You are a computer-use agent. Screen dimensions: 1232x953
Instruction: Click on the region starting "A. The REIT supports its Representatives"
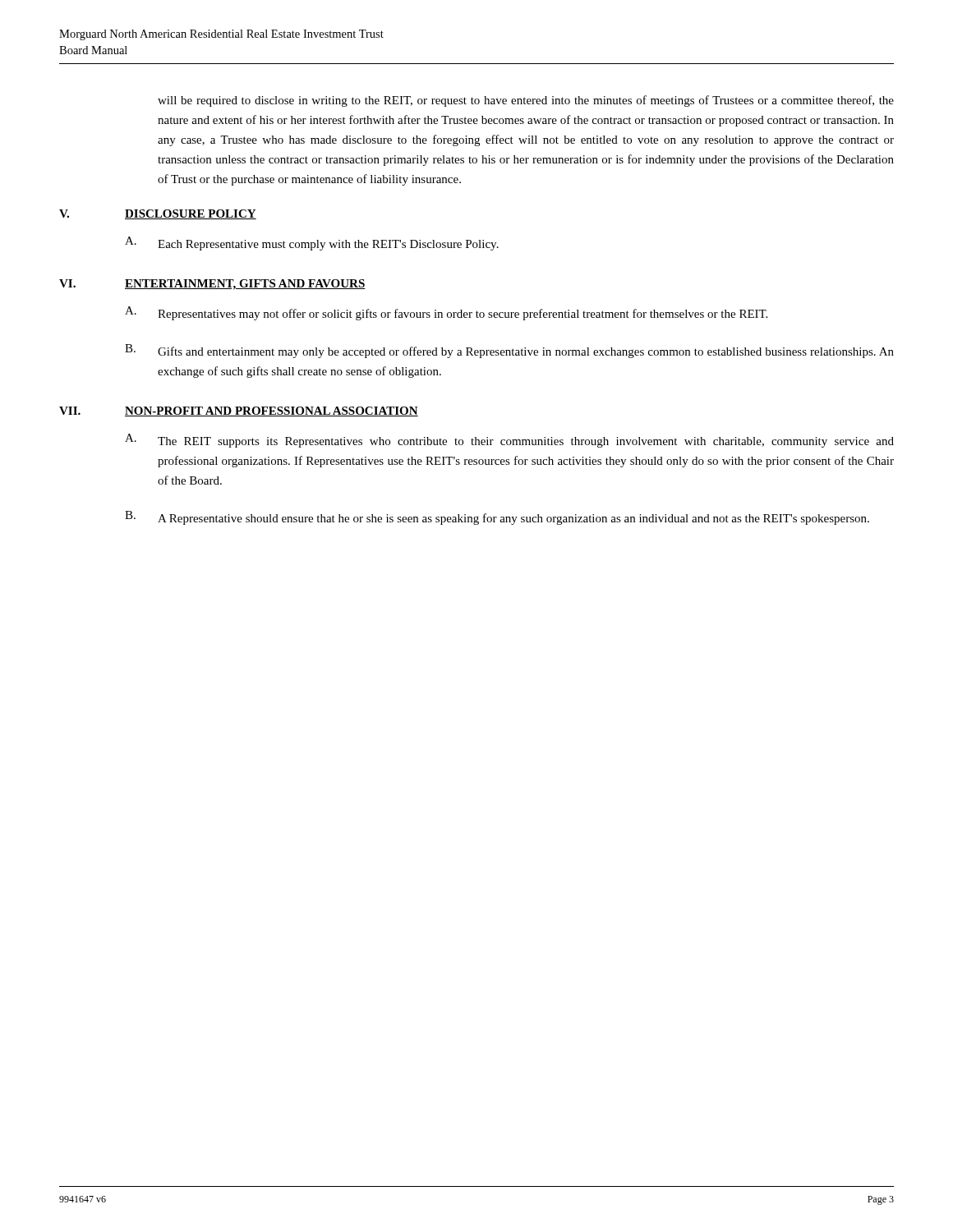[509, 461]
